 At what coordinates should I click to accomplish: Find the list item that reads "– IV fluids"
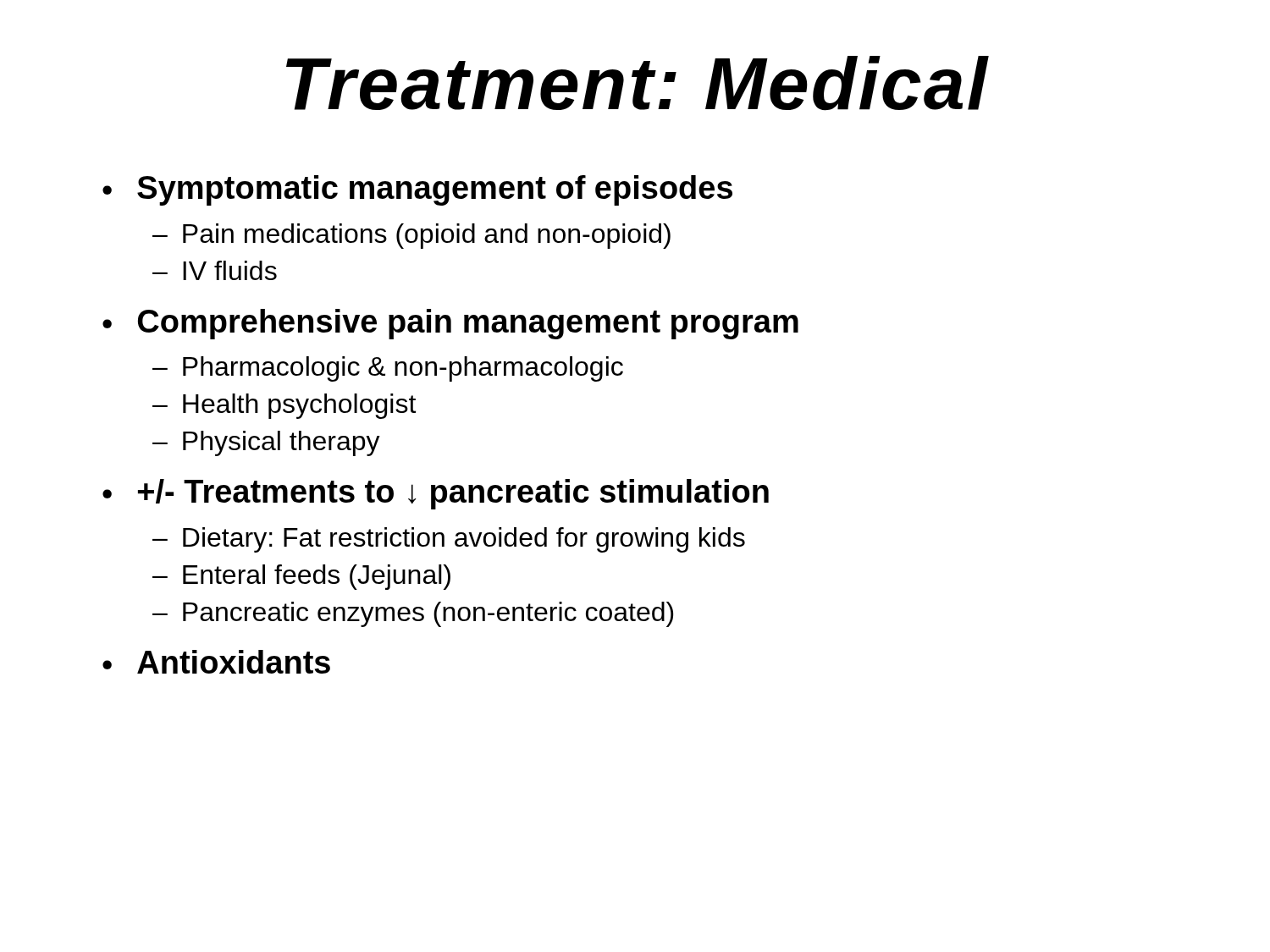coord(215,271)
